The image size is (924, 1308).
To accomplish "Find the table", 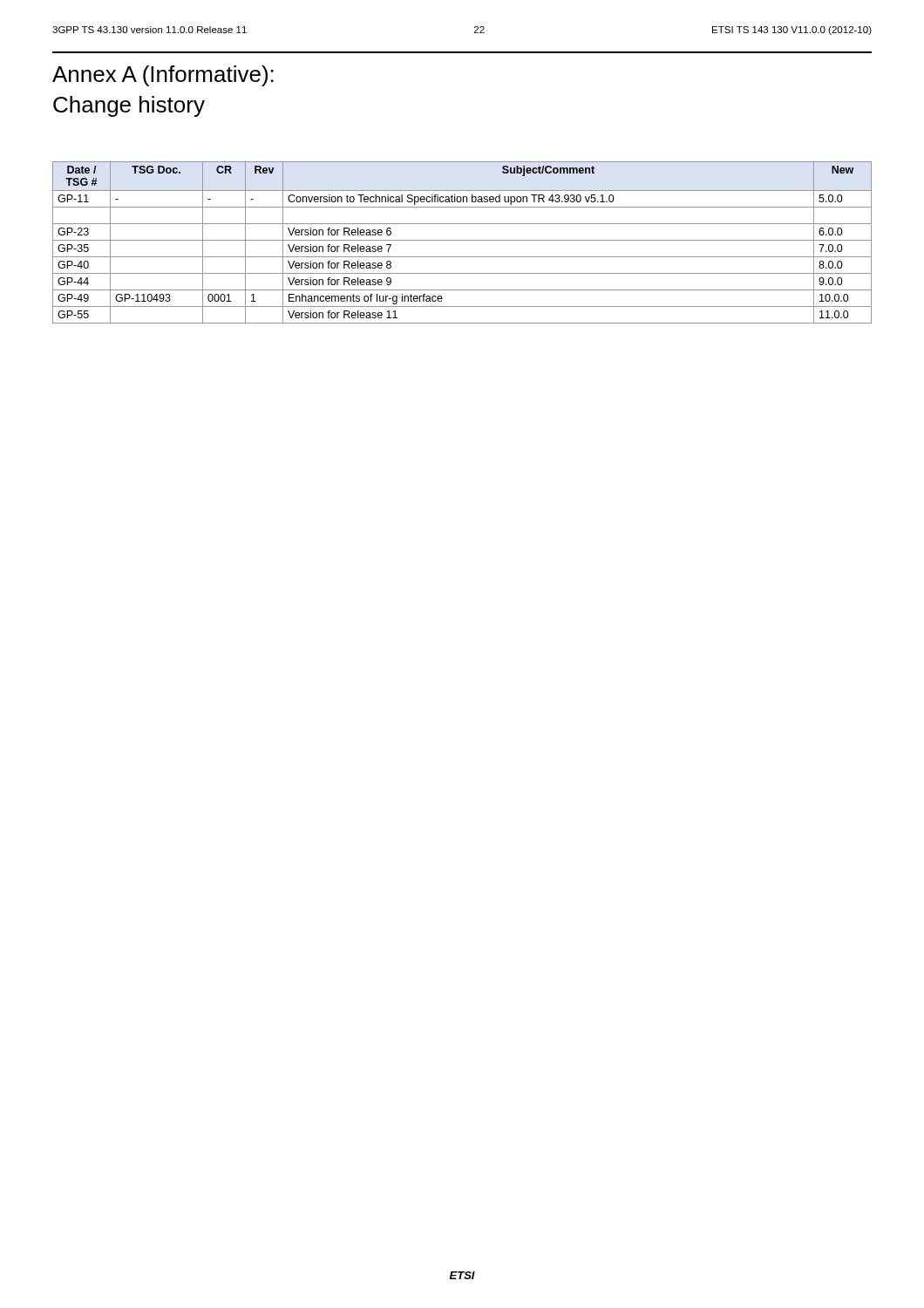I will 462,242.
